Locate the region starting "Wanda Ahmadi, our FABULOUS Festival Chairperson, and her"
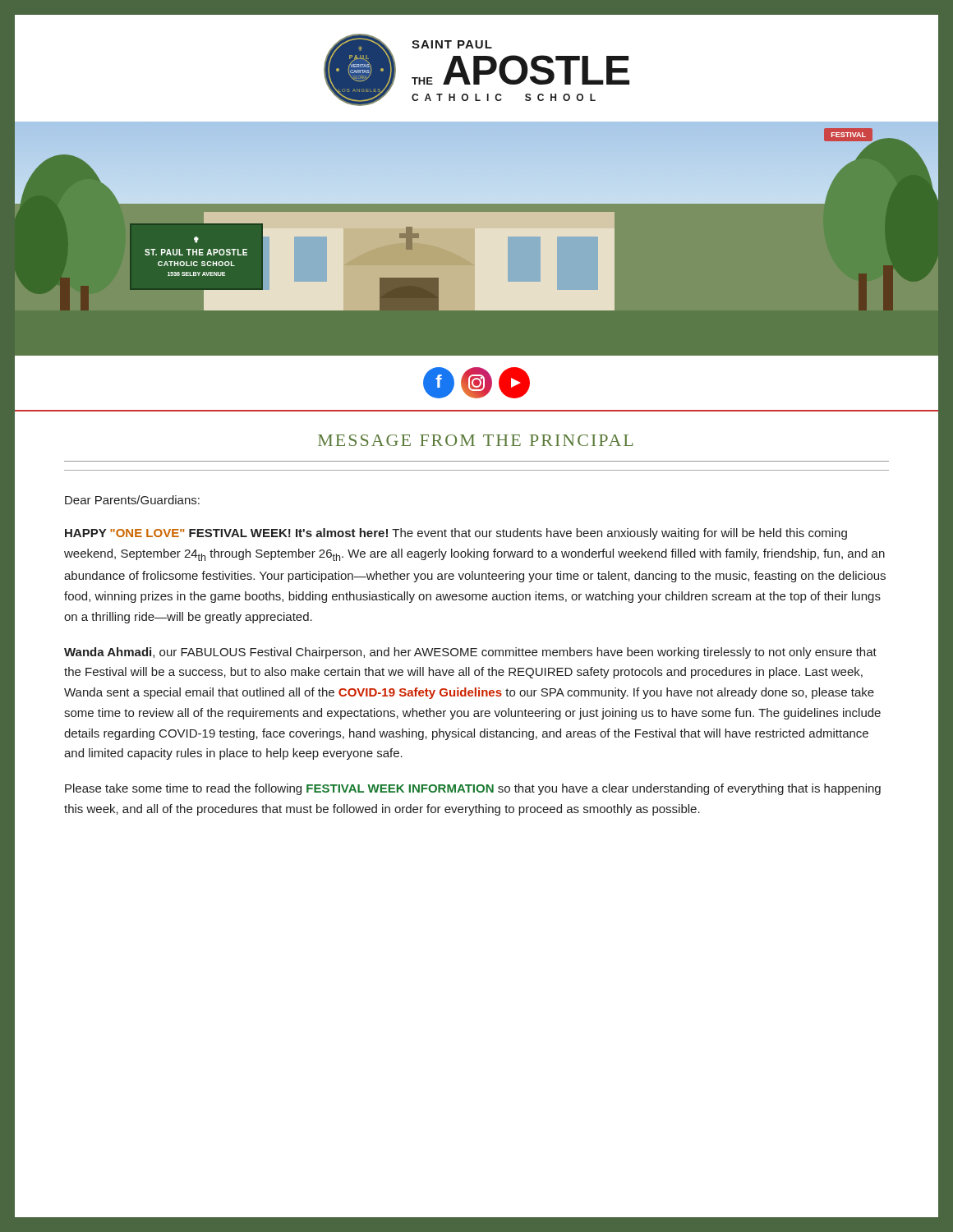The image size is (953, 1232). pos(473,702)
